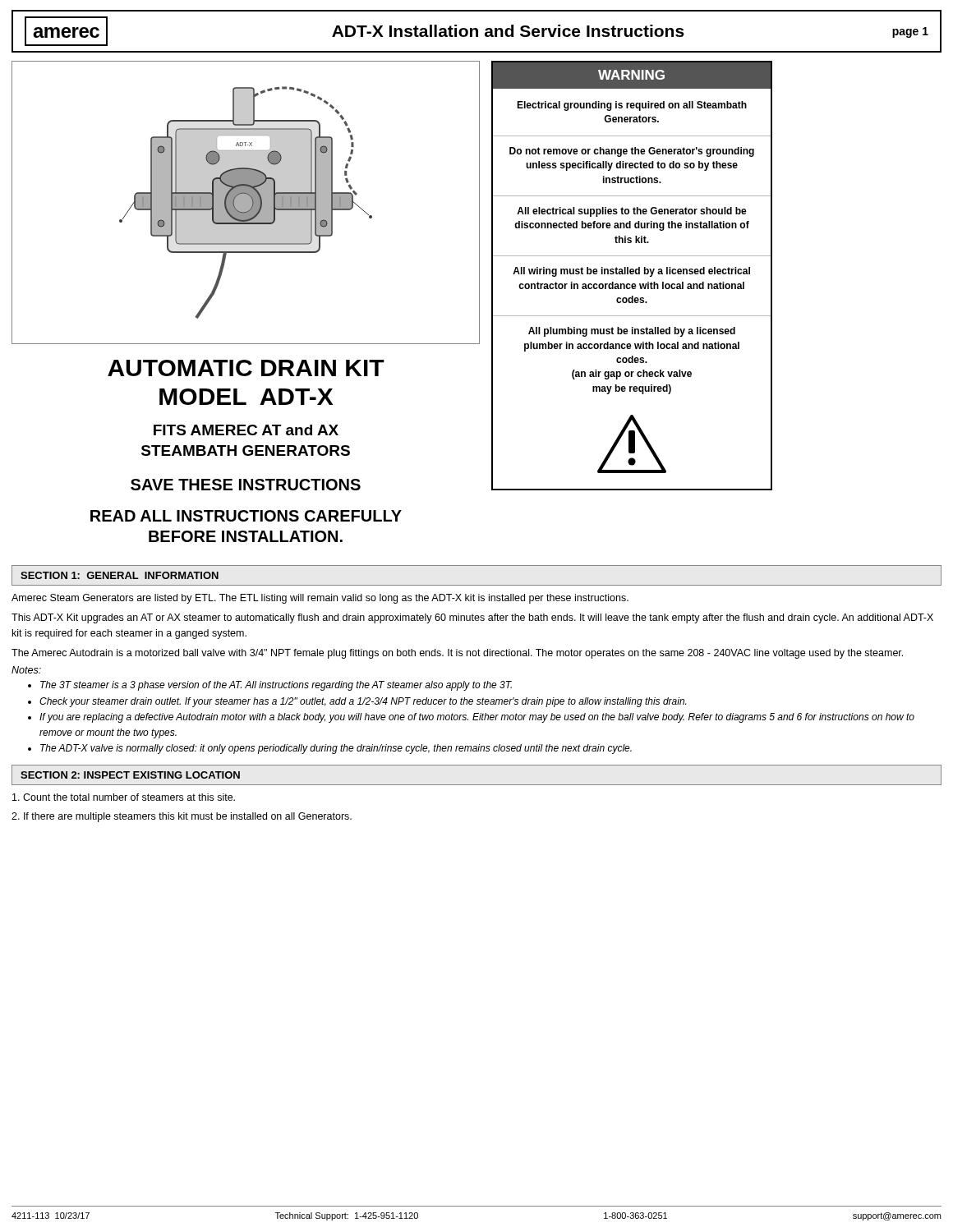
Task: Select the title that reads "AUTOMATIC DRAIN KITMODEL ADT-X"
Action: [x=246, y=382]
